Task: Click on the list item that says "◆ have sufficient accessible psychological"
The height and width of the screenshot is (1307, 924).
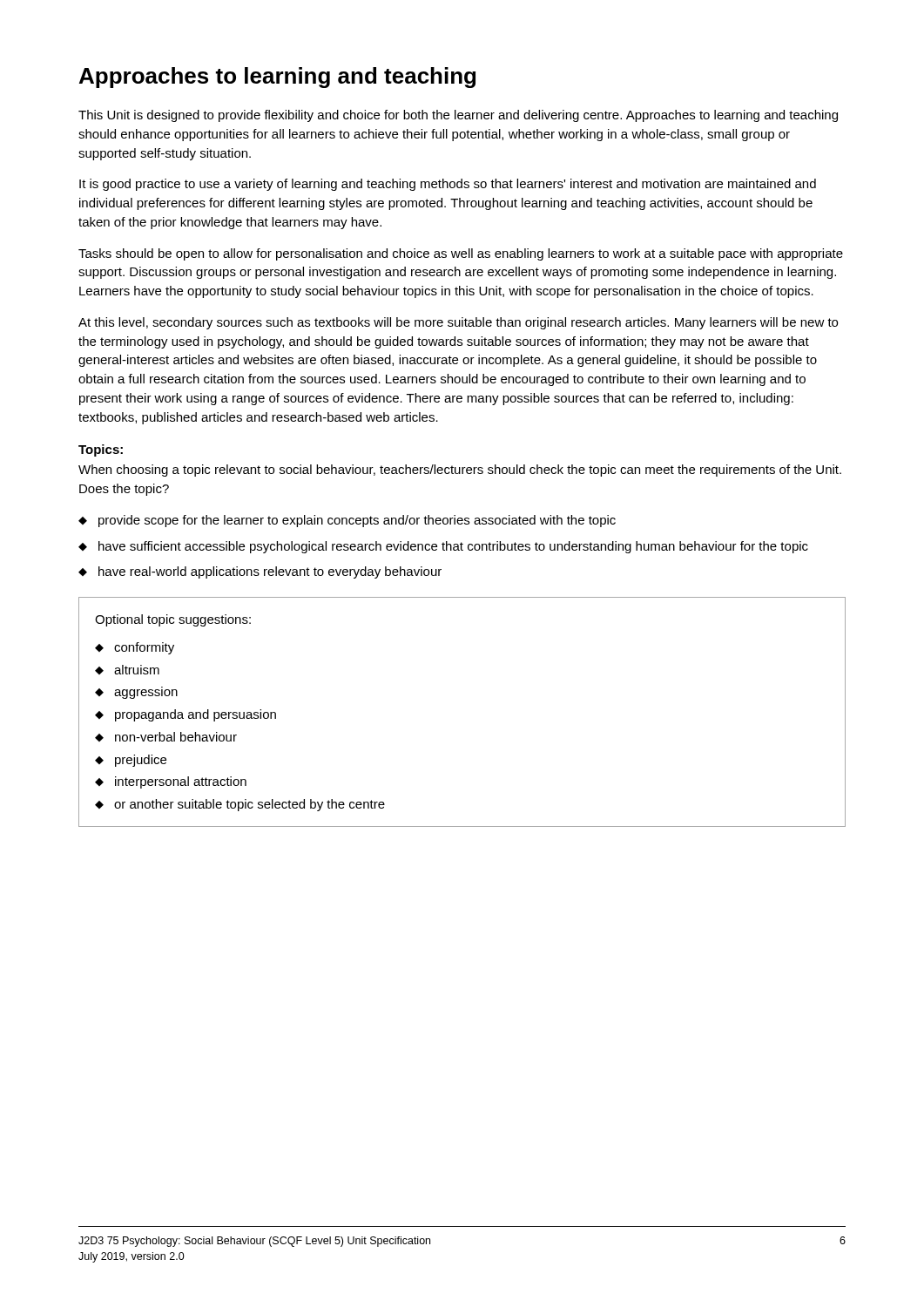Action: [462, 546]
